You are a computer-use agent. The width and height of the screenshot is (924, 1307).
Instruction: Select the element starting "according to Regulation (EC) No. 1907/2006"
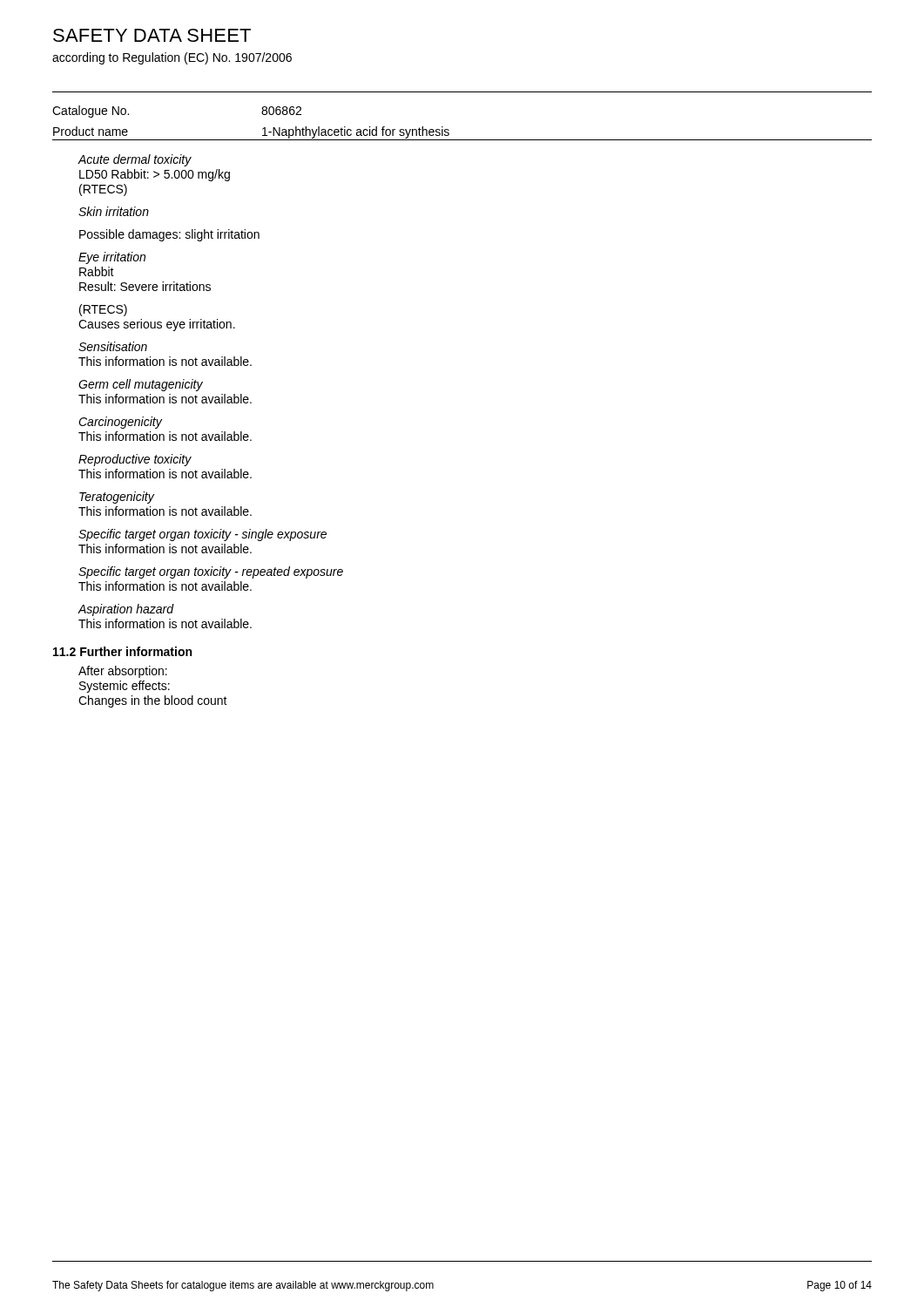(172, 58)
